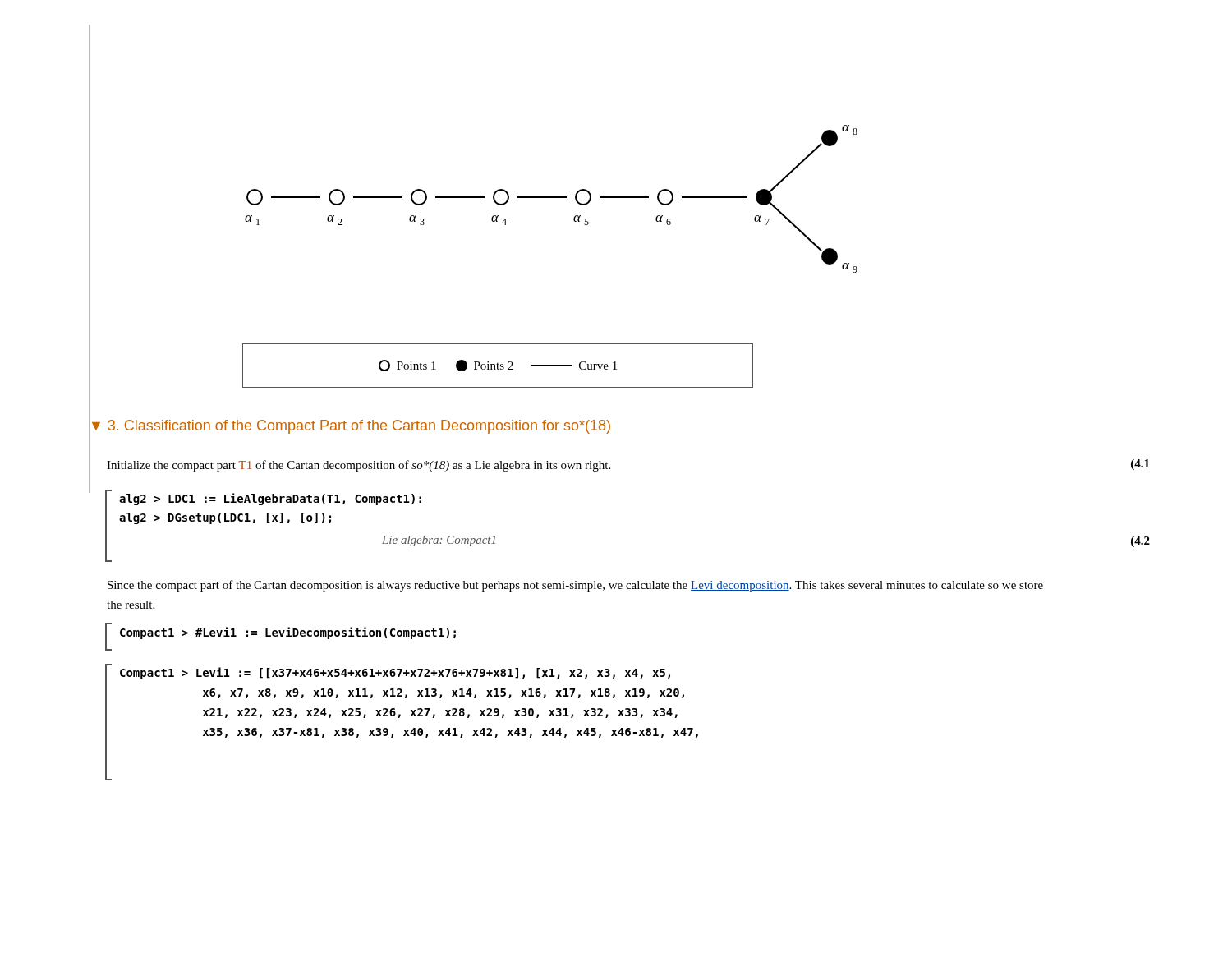Select the text block with the text "Since the compact part of the"

[575, 595]
